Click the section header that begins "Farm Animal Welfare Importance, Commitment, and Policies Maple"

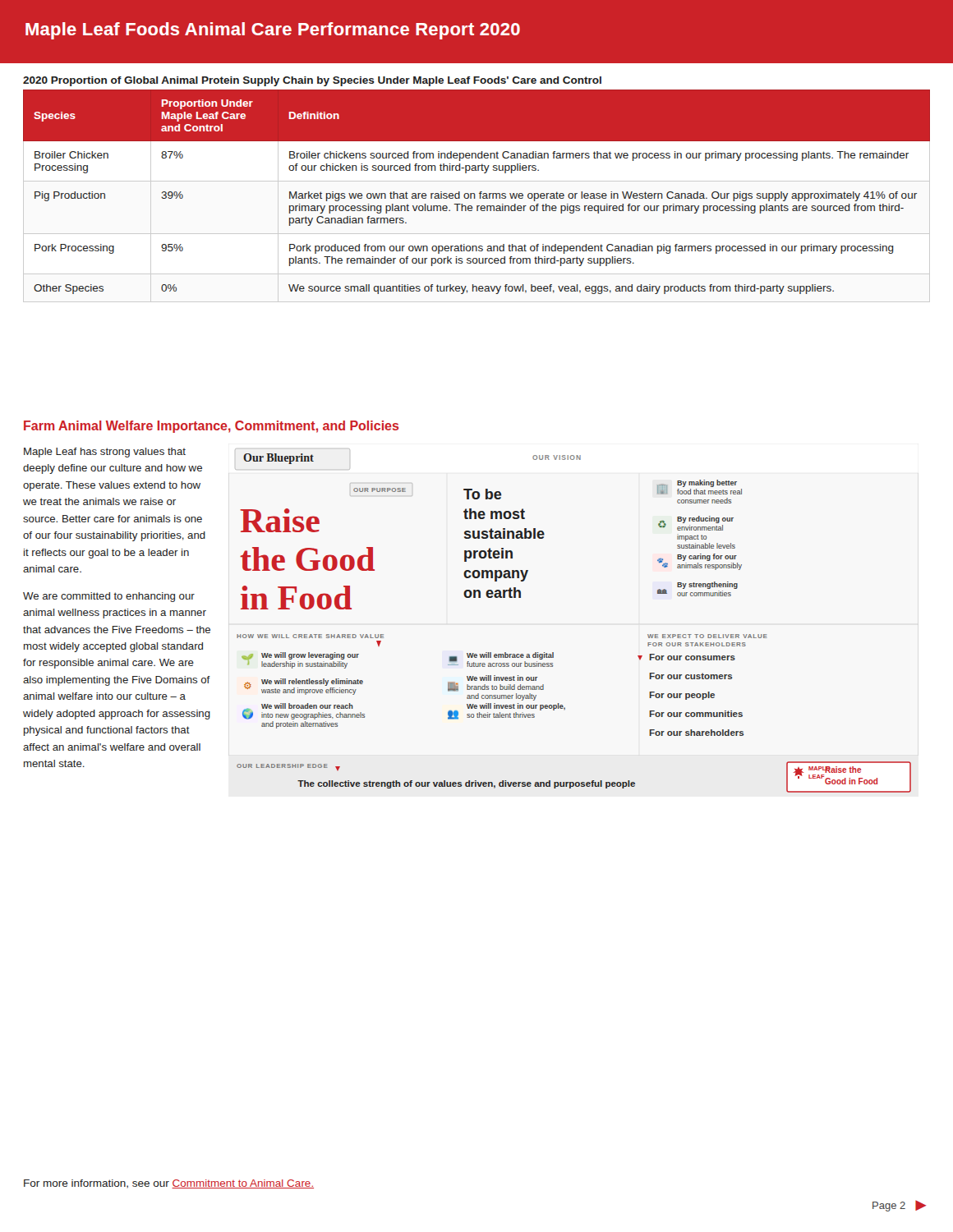tap(476, 608)
